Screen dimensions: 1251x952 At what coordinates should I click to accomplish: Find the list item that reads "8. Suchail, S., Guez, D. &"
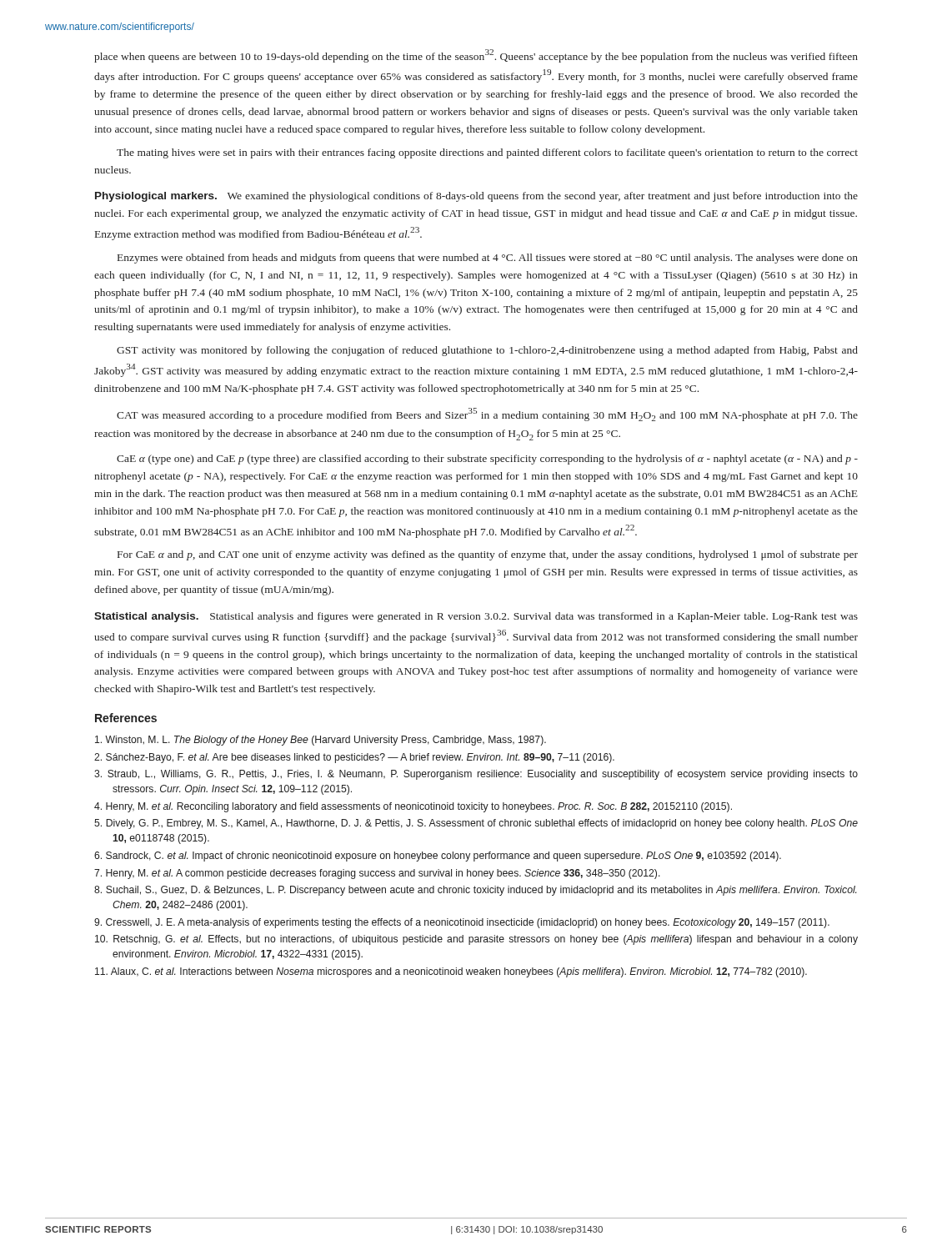[476, 897]
